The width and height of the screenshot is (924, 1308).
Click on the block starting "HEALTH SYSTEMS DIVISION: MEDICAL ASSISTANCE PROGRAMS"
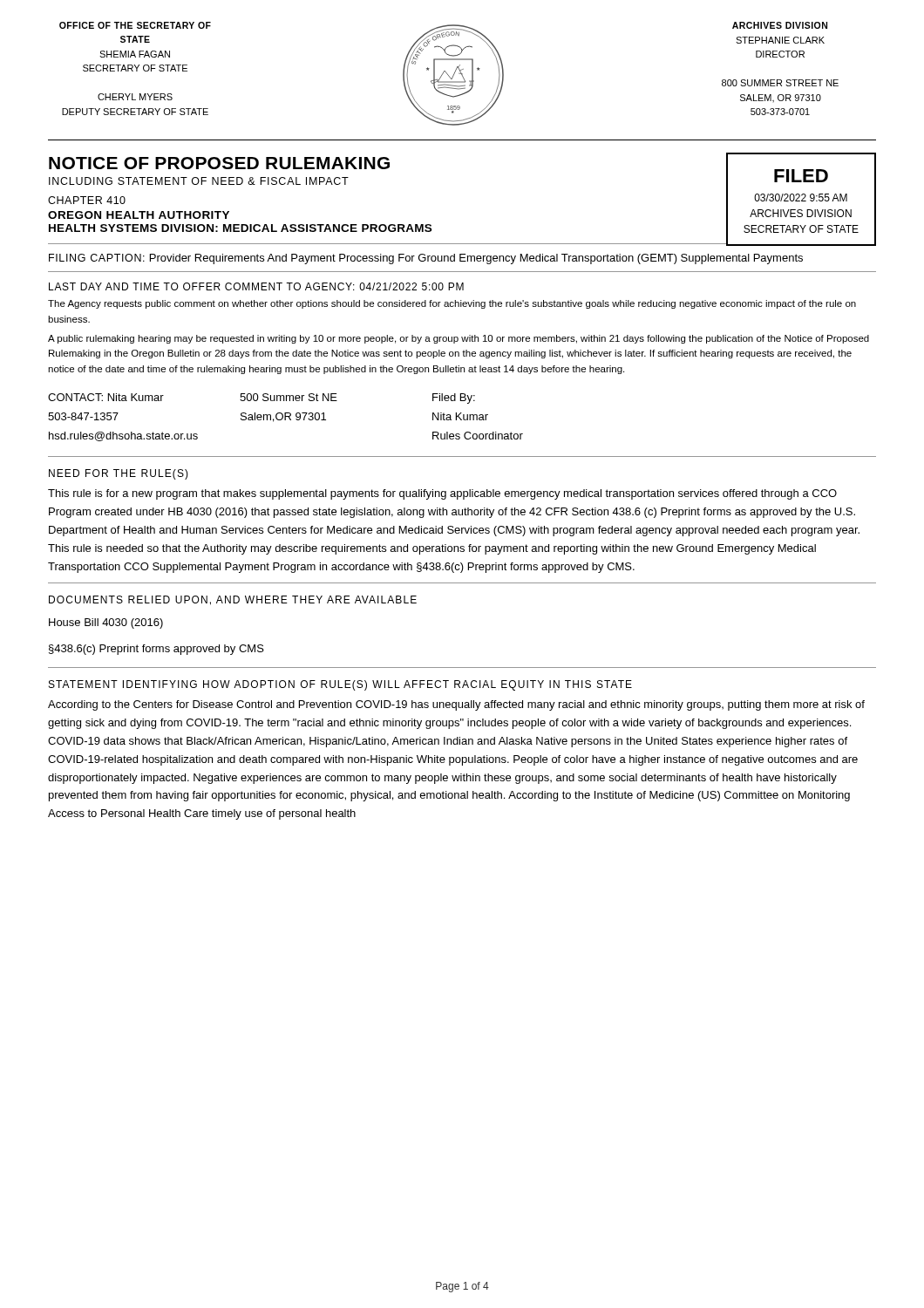click(240, 228)
